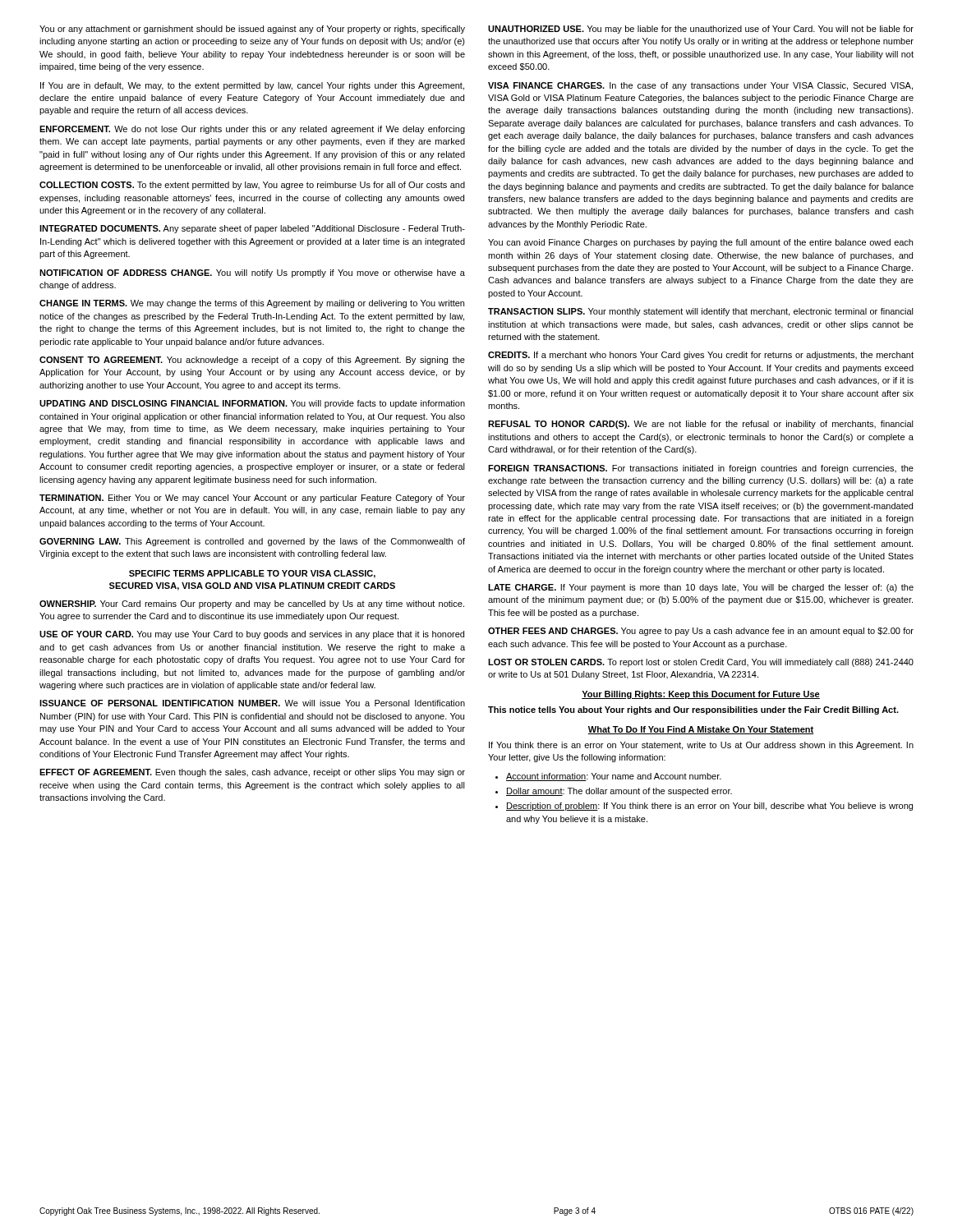Viewport: 953px width, 1232px height.
Task: Click on the section header that reads "Your Billing Rights: Keep this Document"
Action: [701, 694]
